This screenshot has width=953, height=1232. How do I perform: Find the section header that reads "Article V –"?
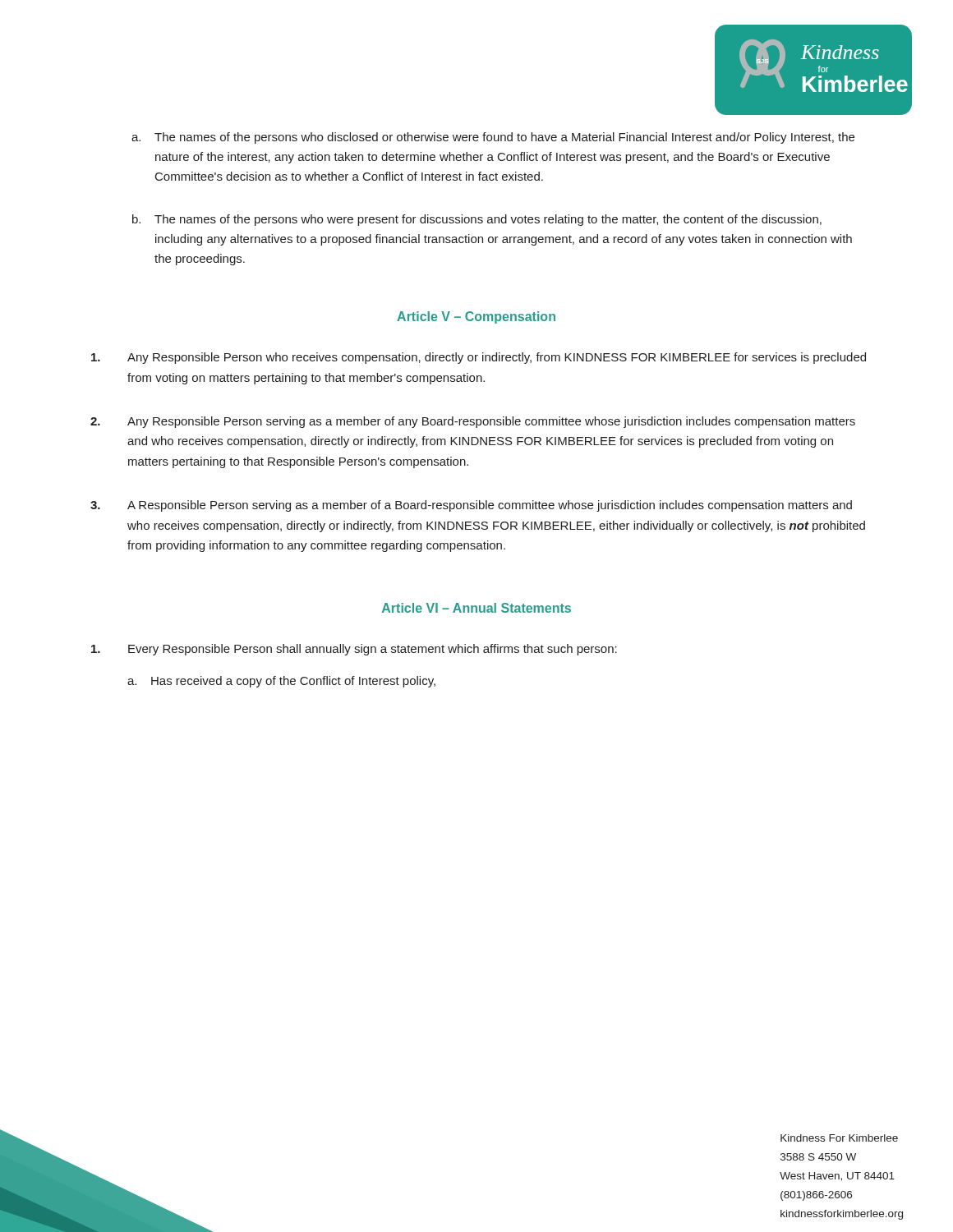point(476,317)
